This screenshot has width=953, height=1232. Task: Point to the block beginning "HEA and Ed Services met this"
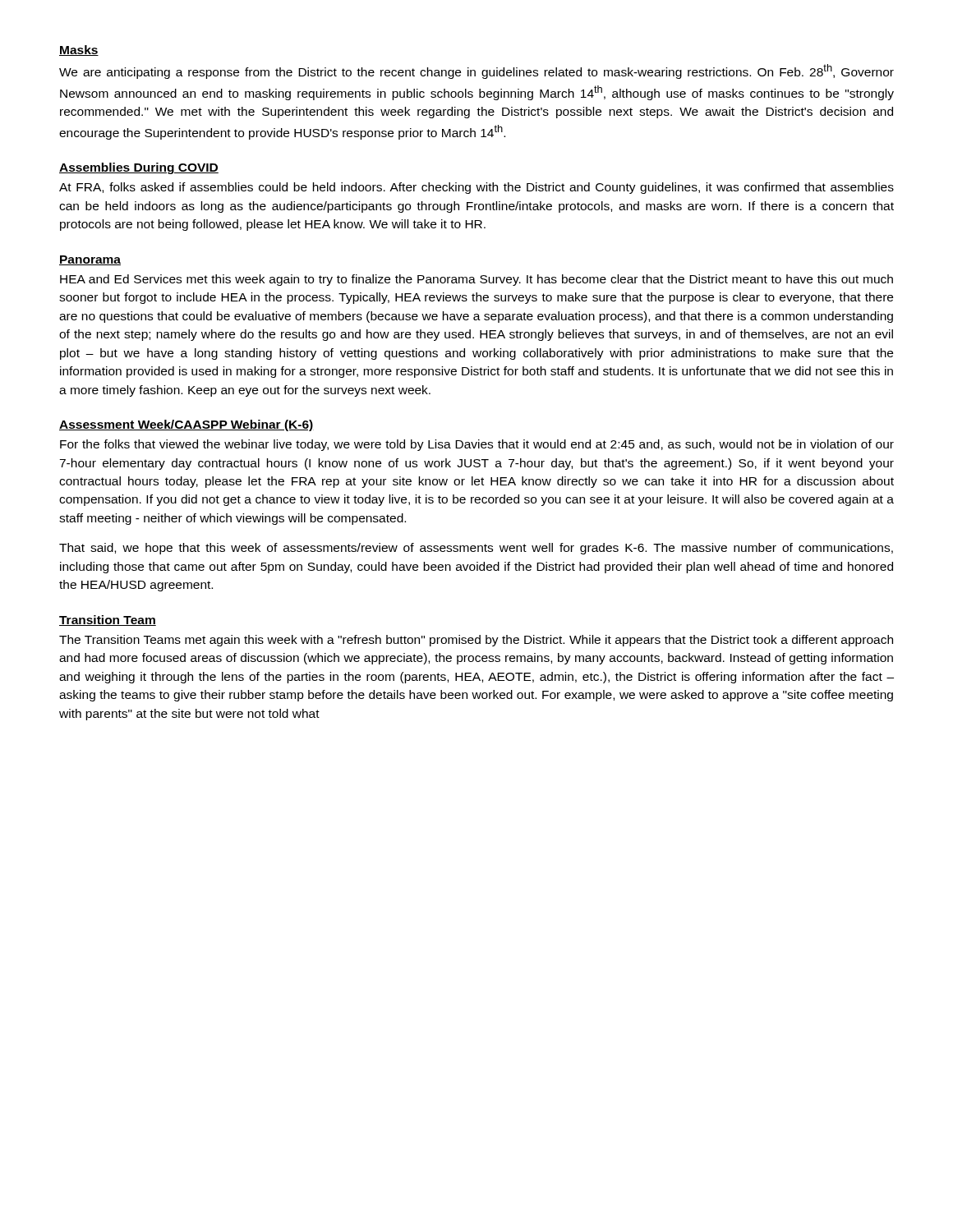click(476, 334)
